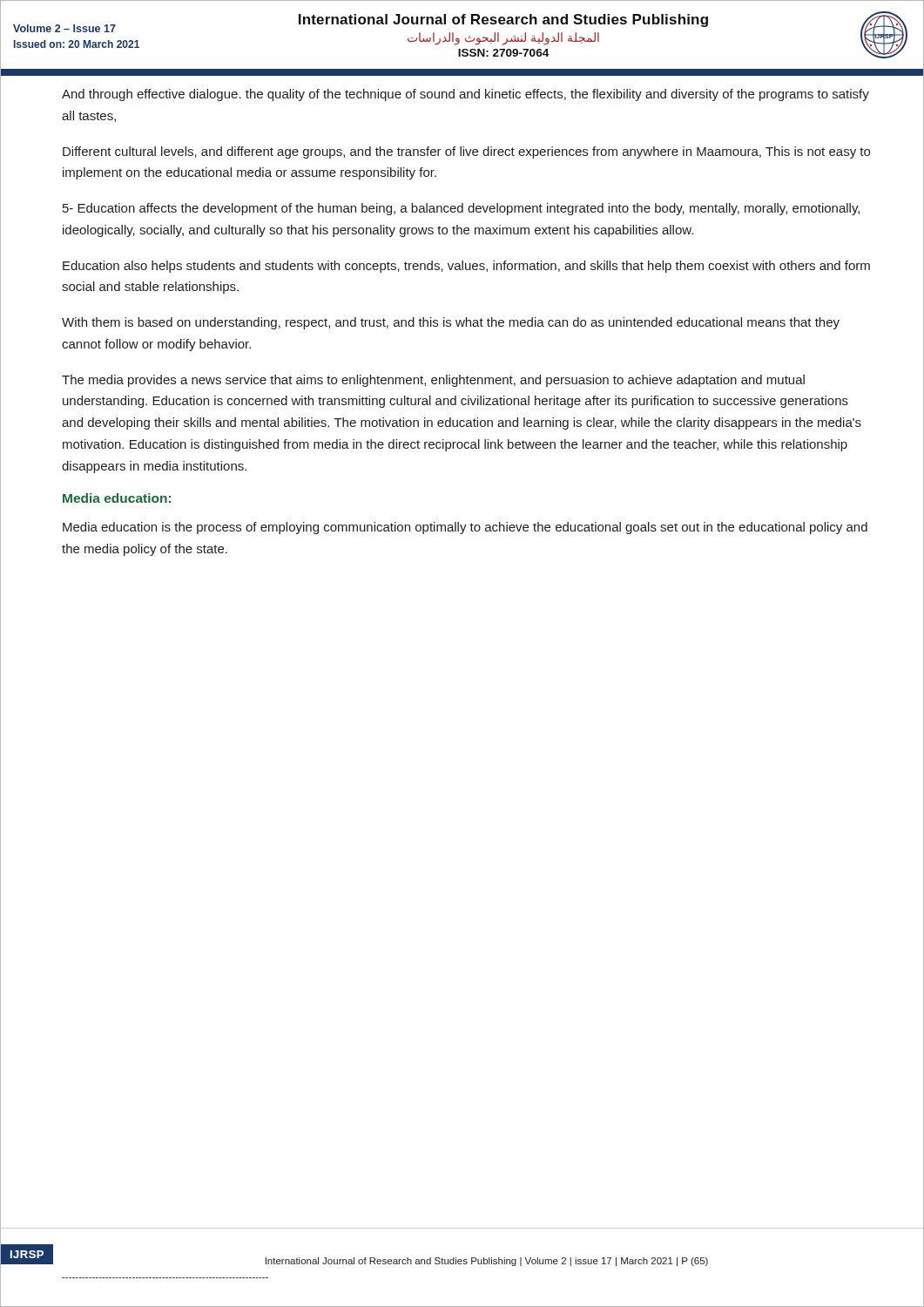Locate the text block containing "The media provides a news service that aims"
This screenshot has height=1307, width=924.
tap(462, 422)
